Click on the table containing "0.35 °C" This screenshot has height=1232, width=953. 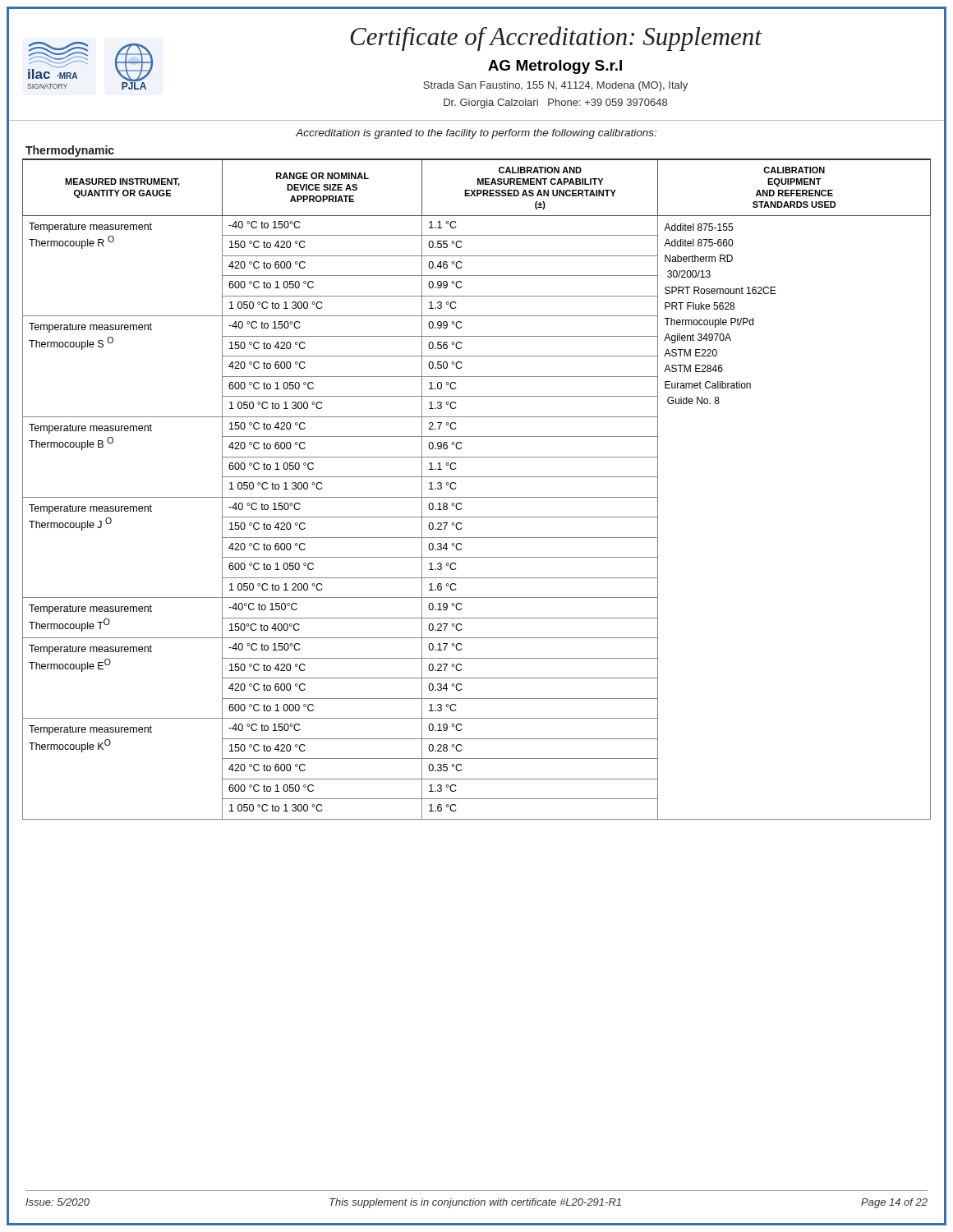(x=476, y=493)
